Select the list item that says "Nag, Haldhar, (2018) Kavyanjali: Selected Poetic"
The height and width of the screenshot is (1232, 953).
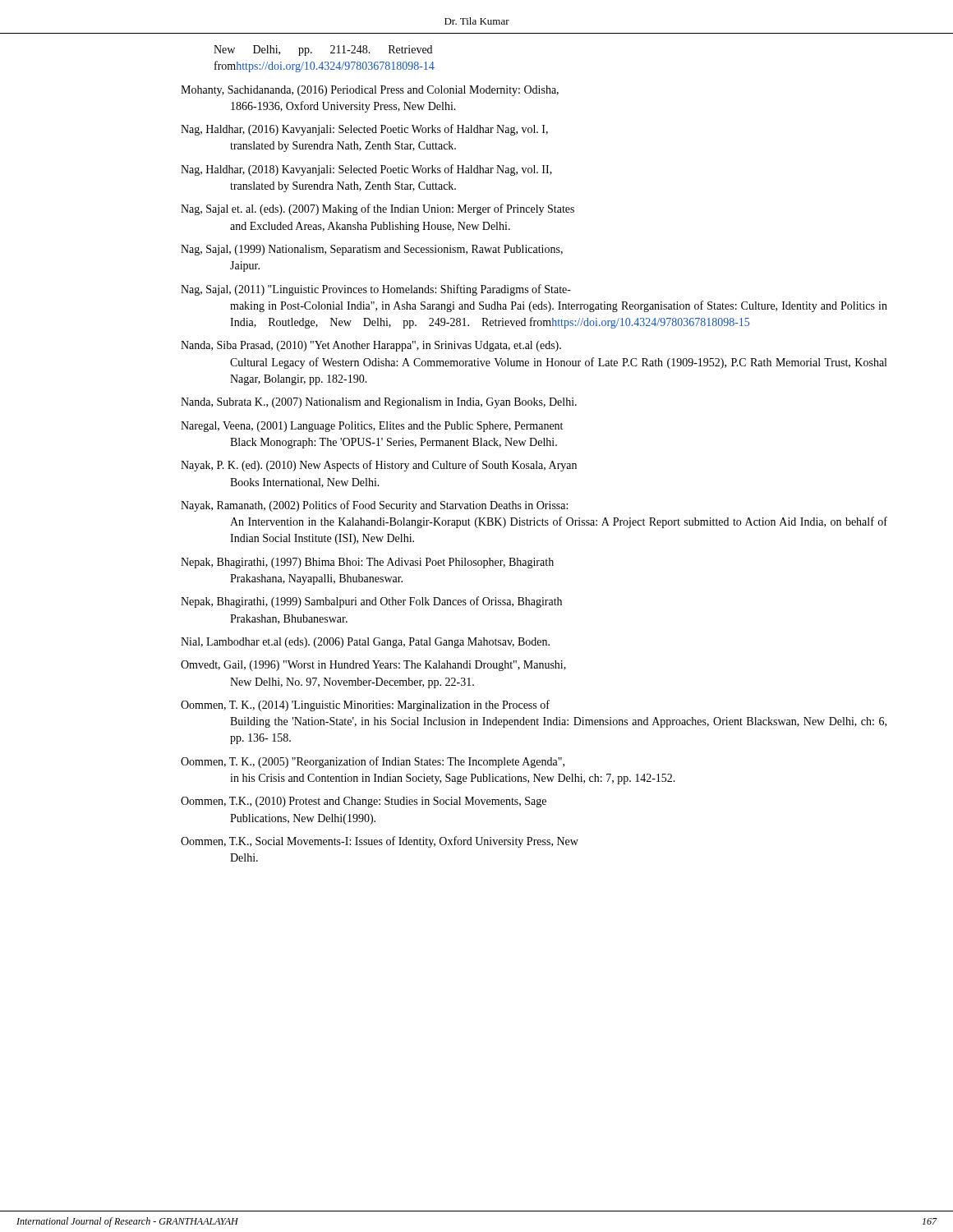(534, 179)
